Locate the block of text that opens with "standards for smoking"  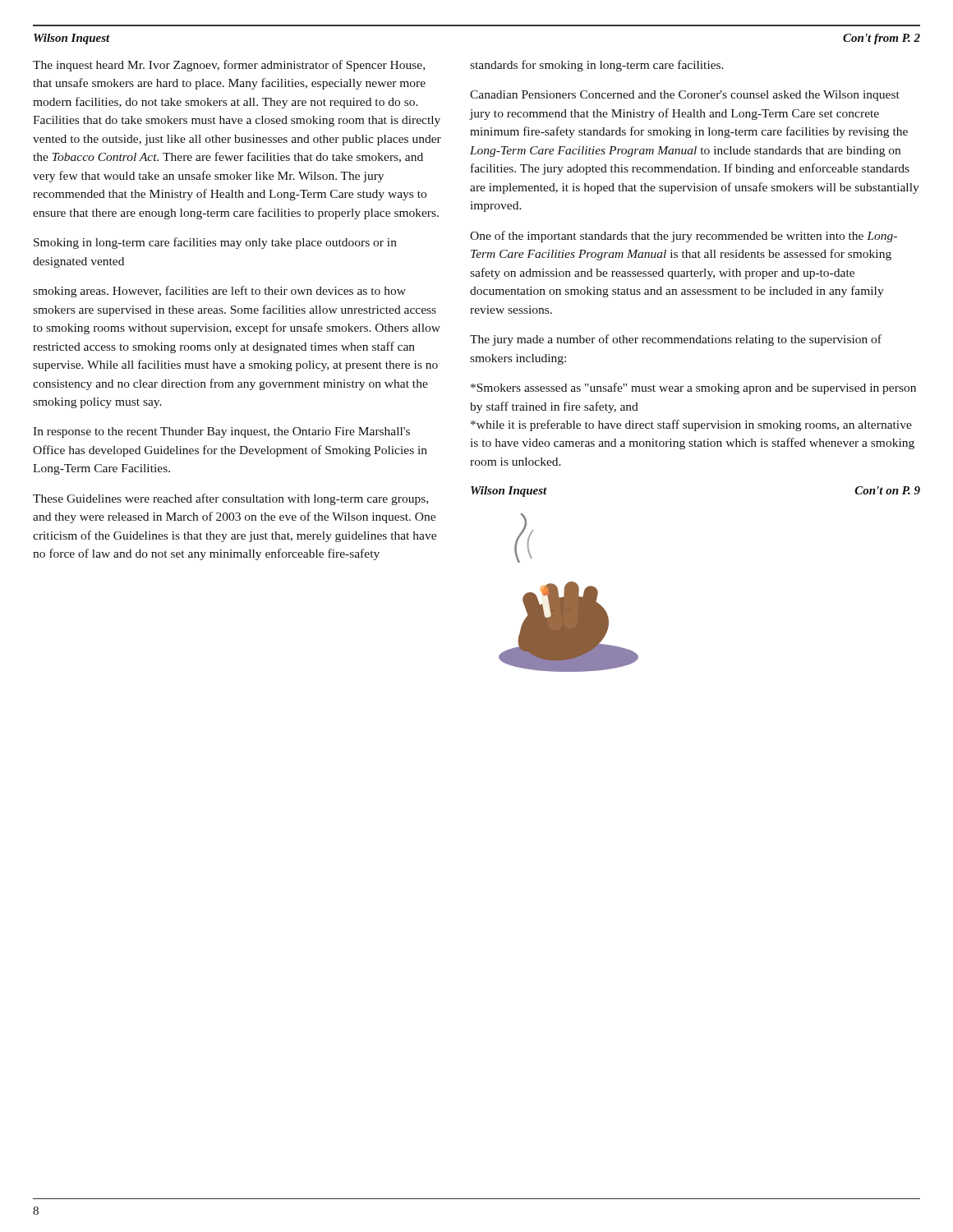click(597, 64)
